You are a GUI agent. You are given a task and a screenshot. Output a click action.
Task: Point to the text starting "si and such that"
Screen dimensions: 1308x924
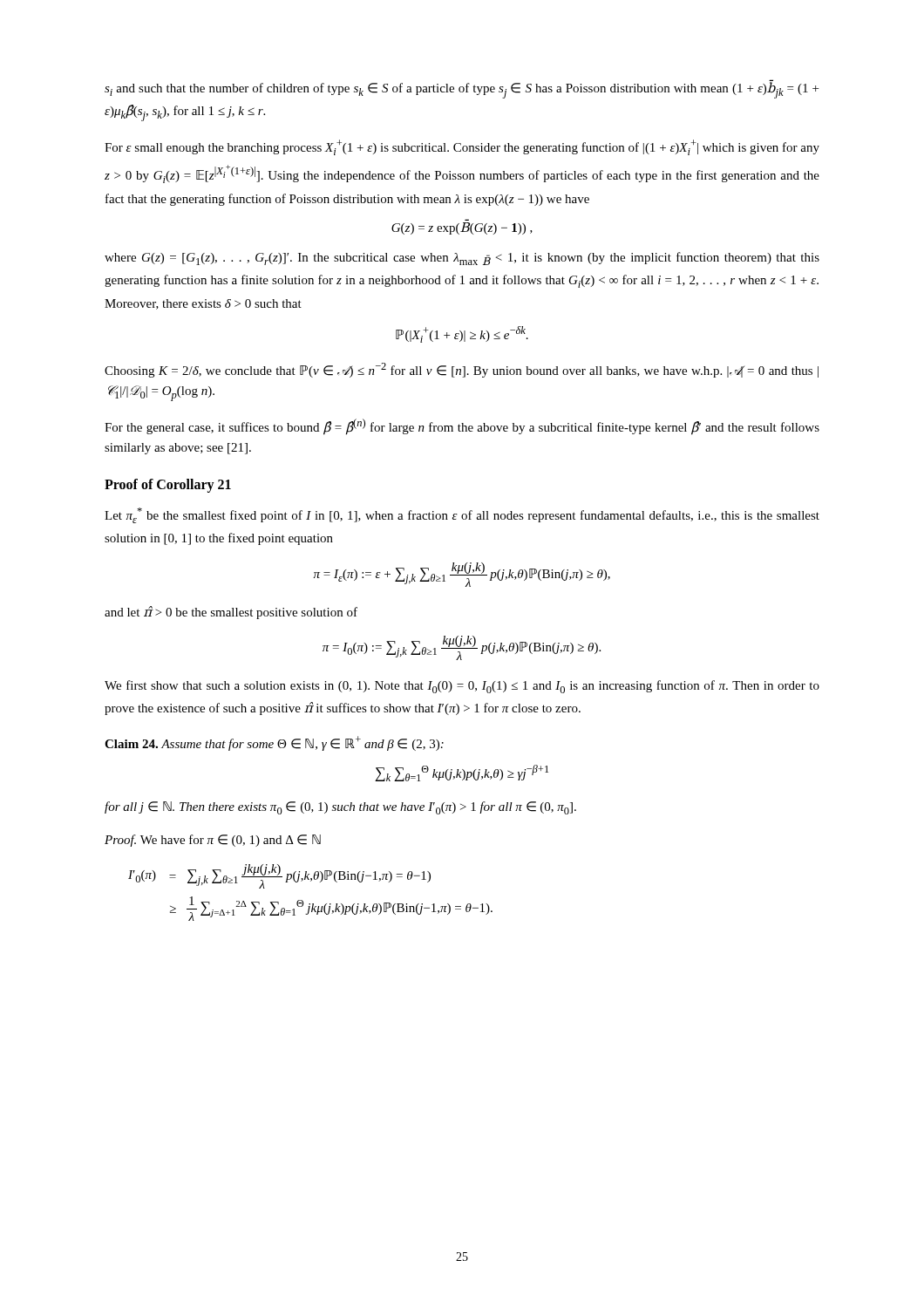coord(462,102)
